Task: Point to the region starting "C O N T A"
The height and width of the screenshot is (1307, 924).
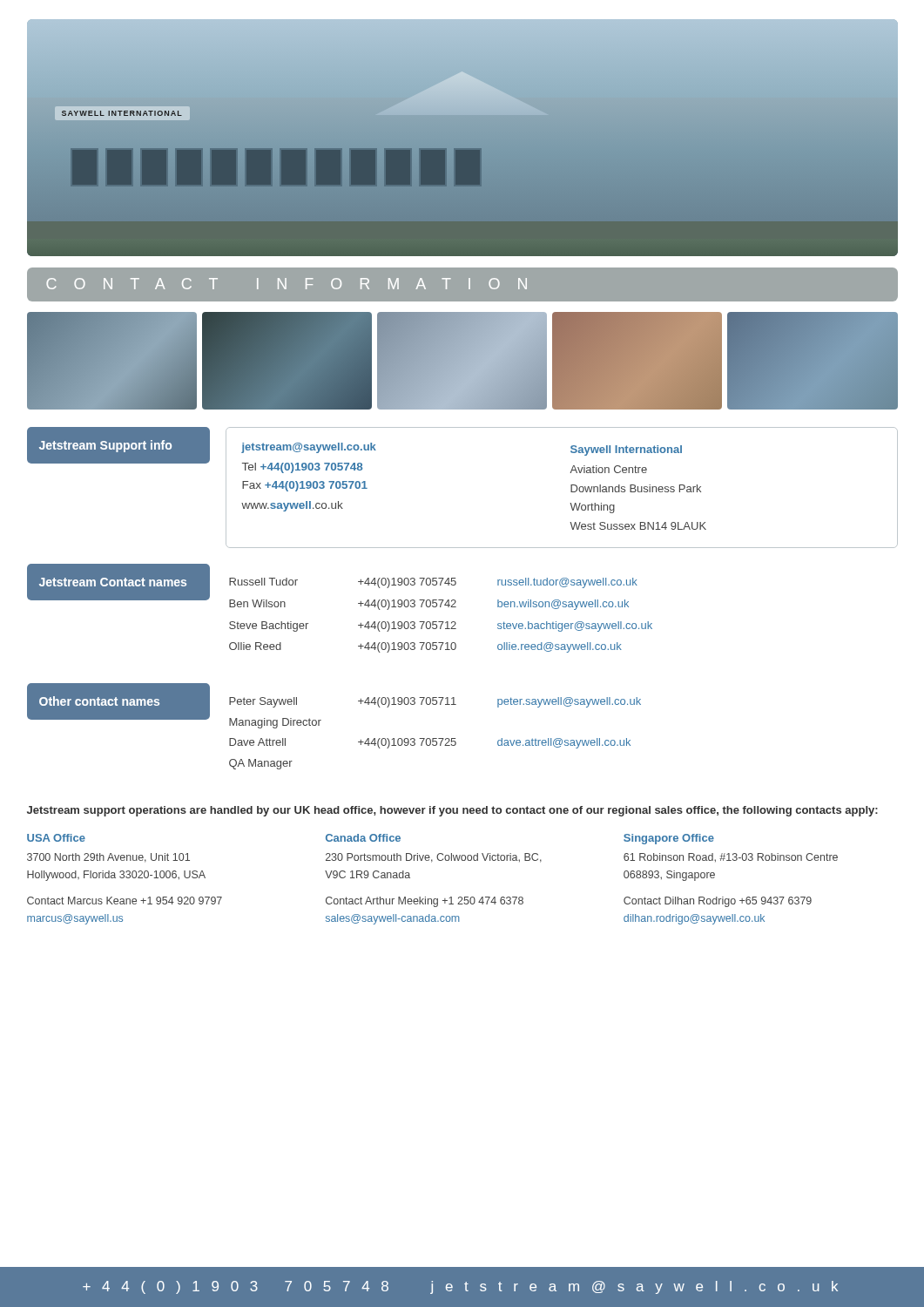Action: pyautogui.click(x=290, y=284)
